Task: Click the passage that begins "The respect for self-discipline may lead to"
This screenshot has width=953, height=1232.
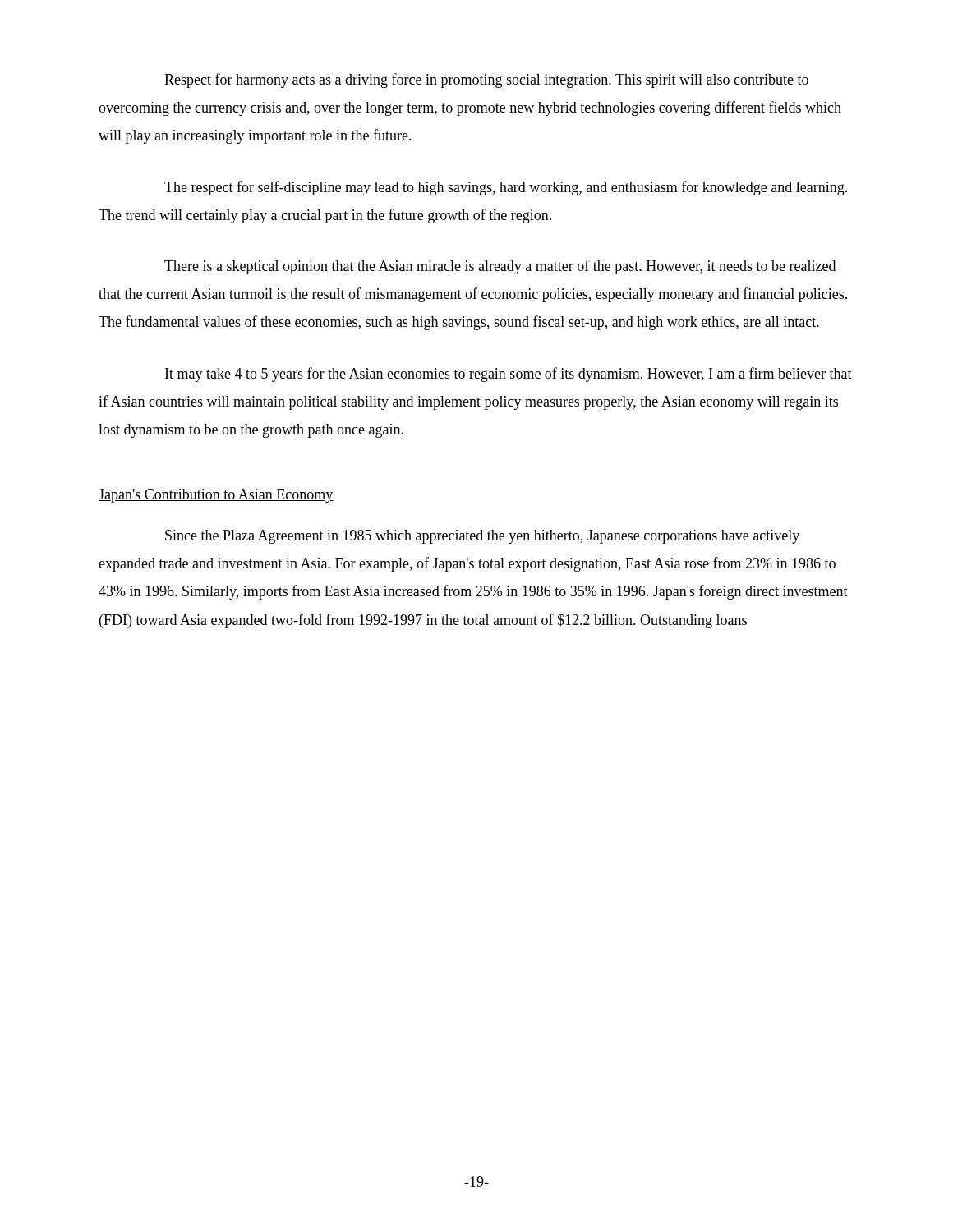Action: coord(473,201)
